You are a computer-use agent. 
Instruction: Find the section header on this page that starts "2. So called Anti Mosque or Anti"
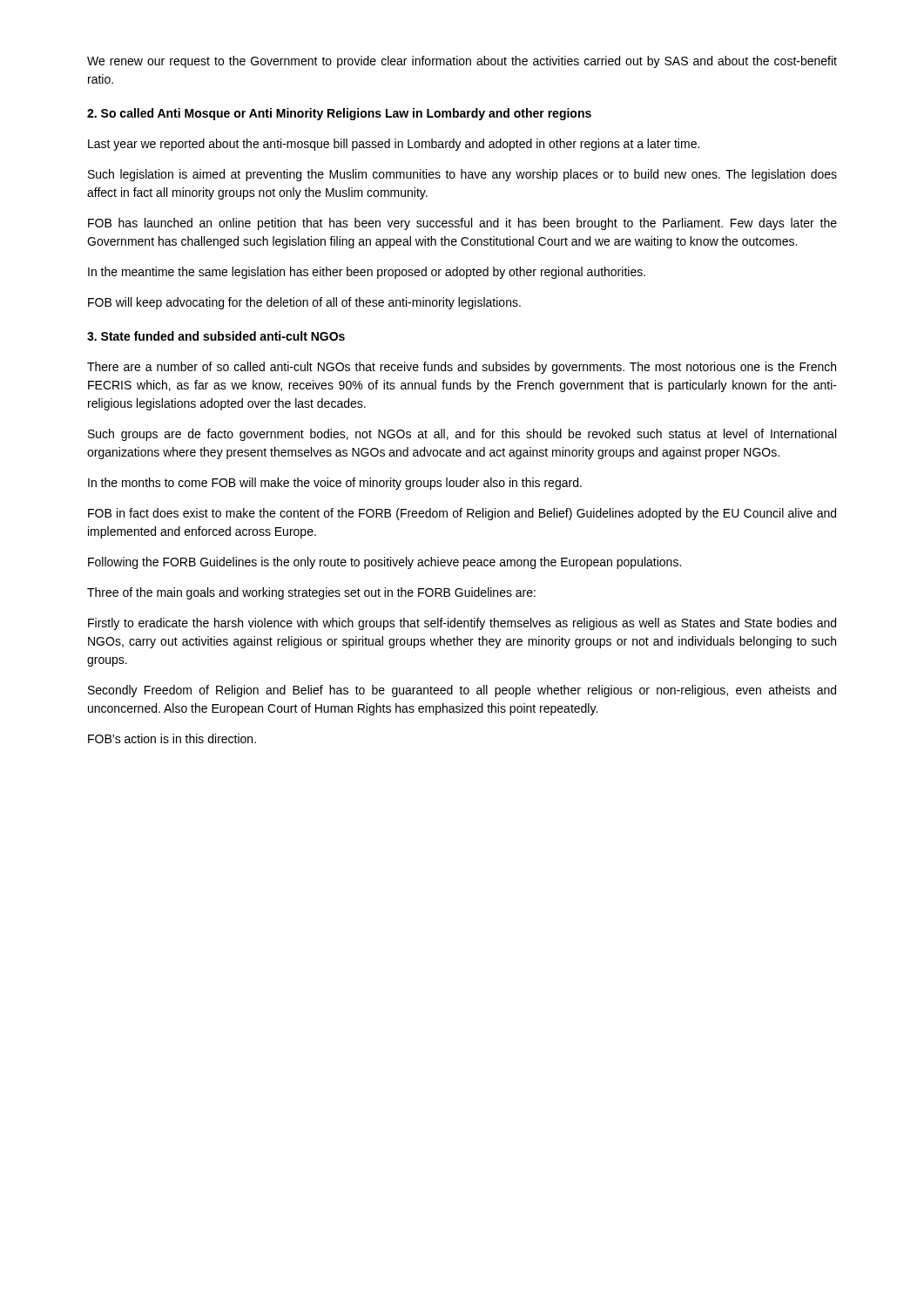(x=339, y=113)
